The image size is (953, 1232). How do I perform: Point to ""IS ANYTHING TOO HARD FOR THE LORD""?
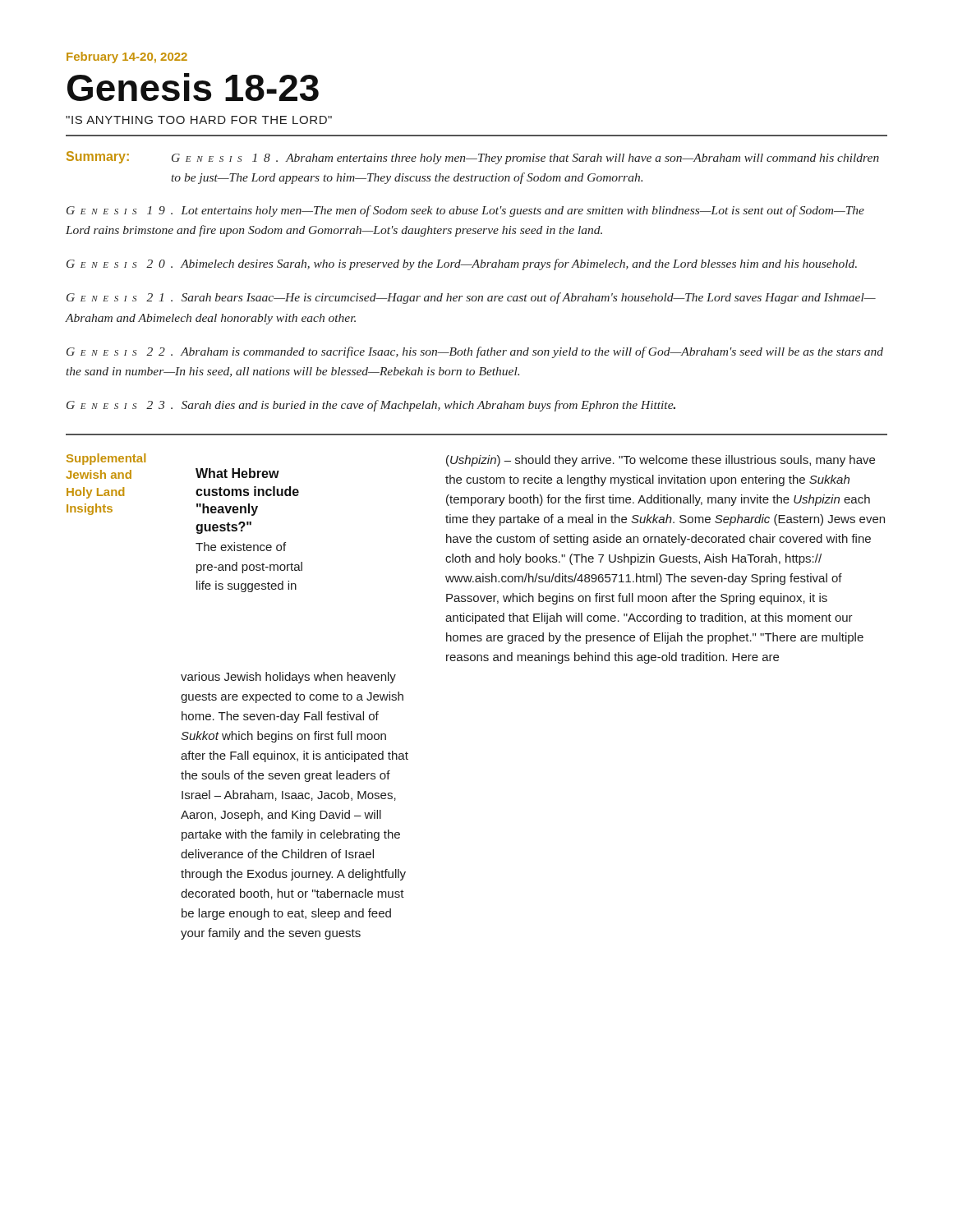pyautogui.click(x=199, y=120)
